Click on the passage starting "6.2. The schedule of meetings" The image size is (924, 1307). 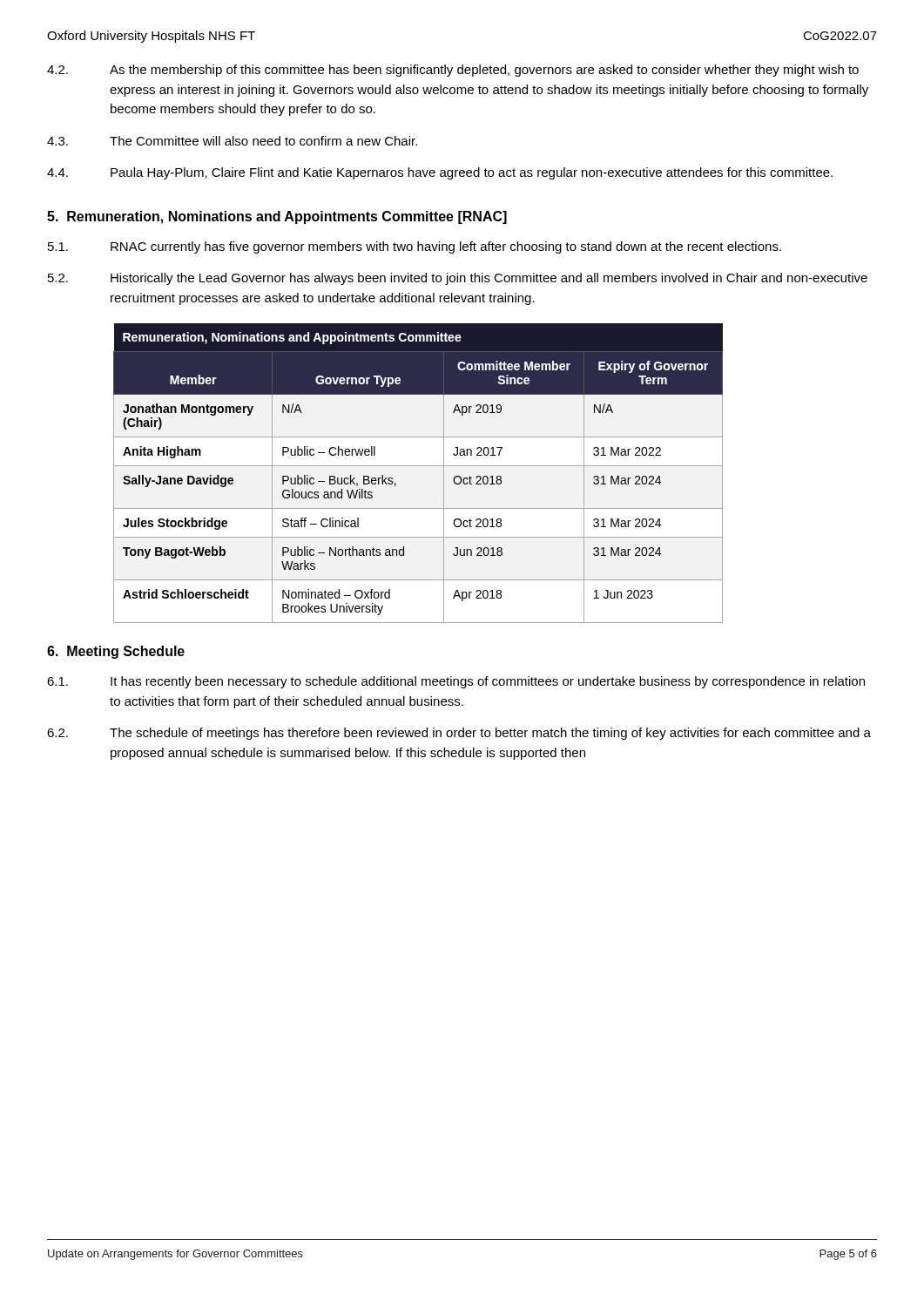462,743
